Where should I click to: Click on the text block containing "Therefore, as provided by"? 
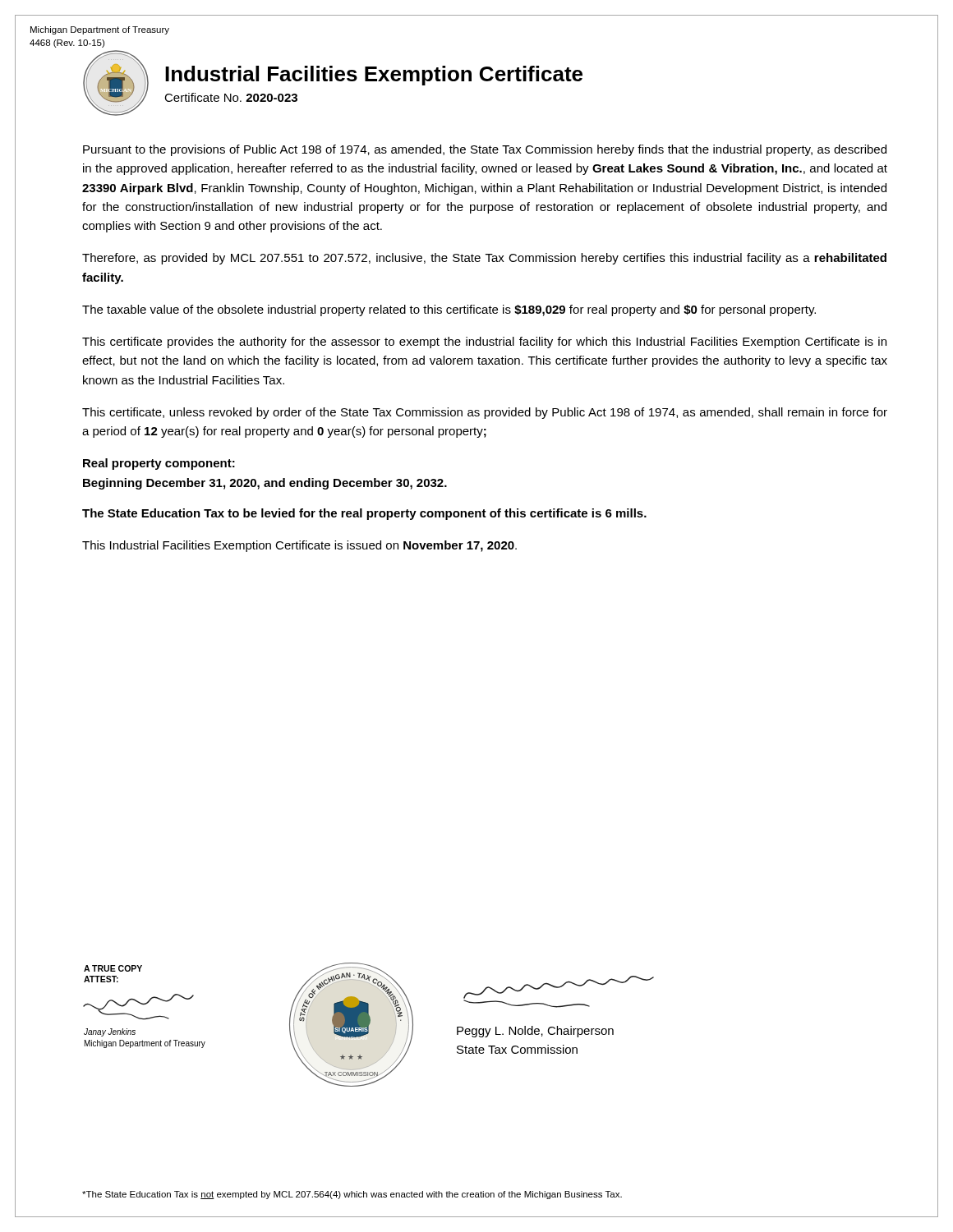pos(485,267)
